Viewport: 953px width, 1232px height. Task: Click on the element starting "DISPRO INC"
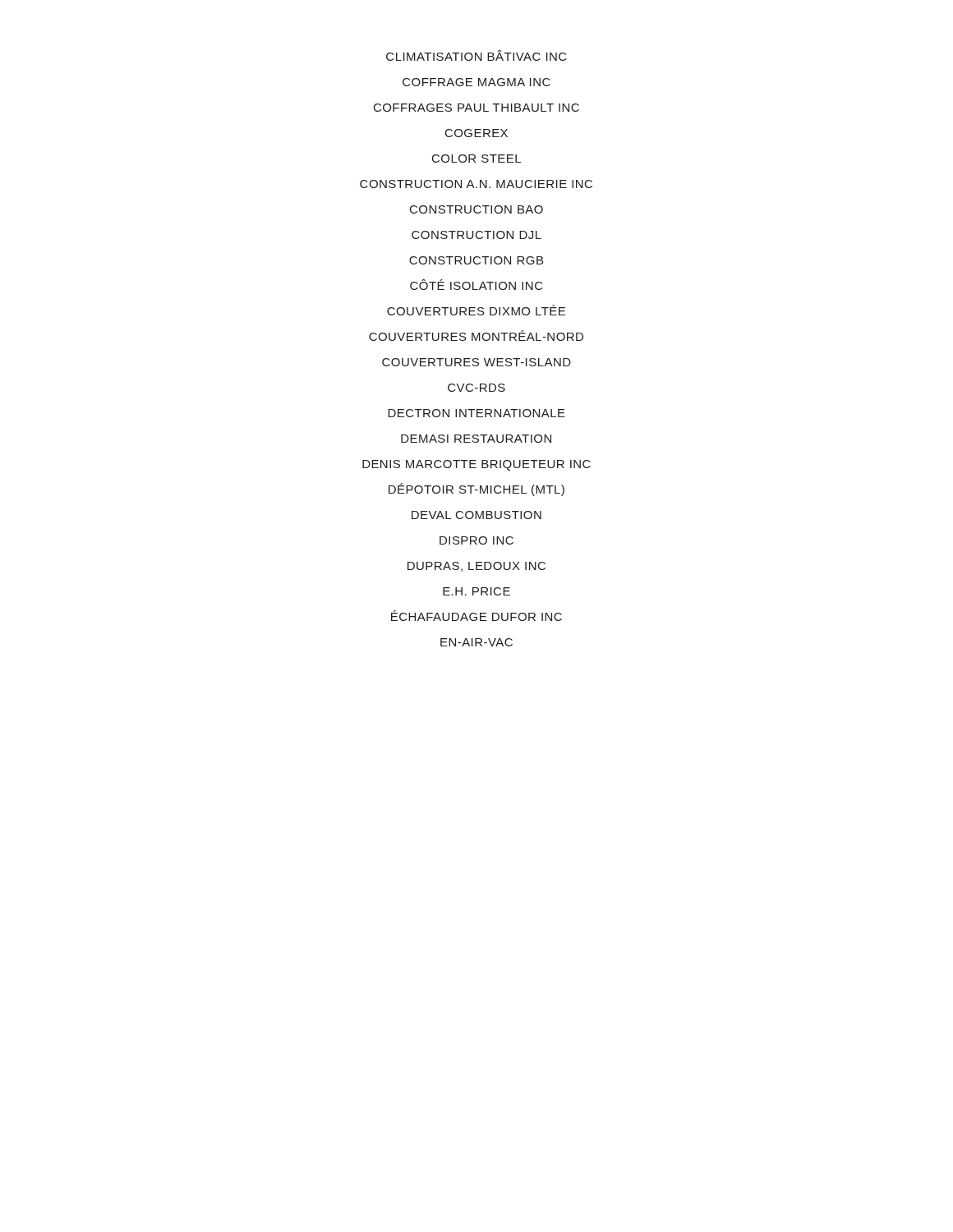tap(476, 540)
